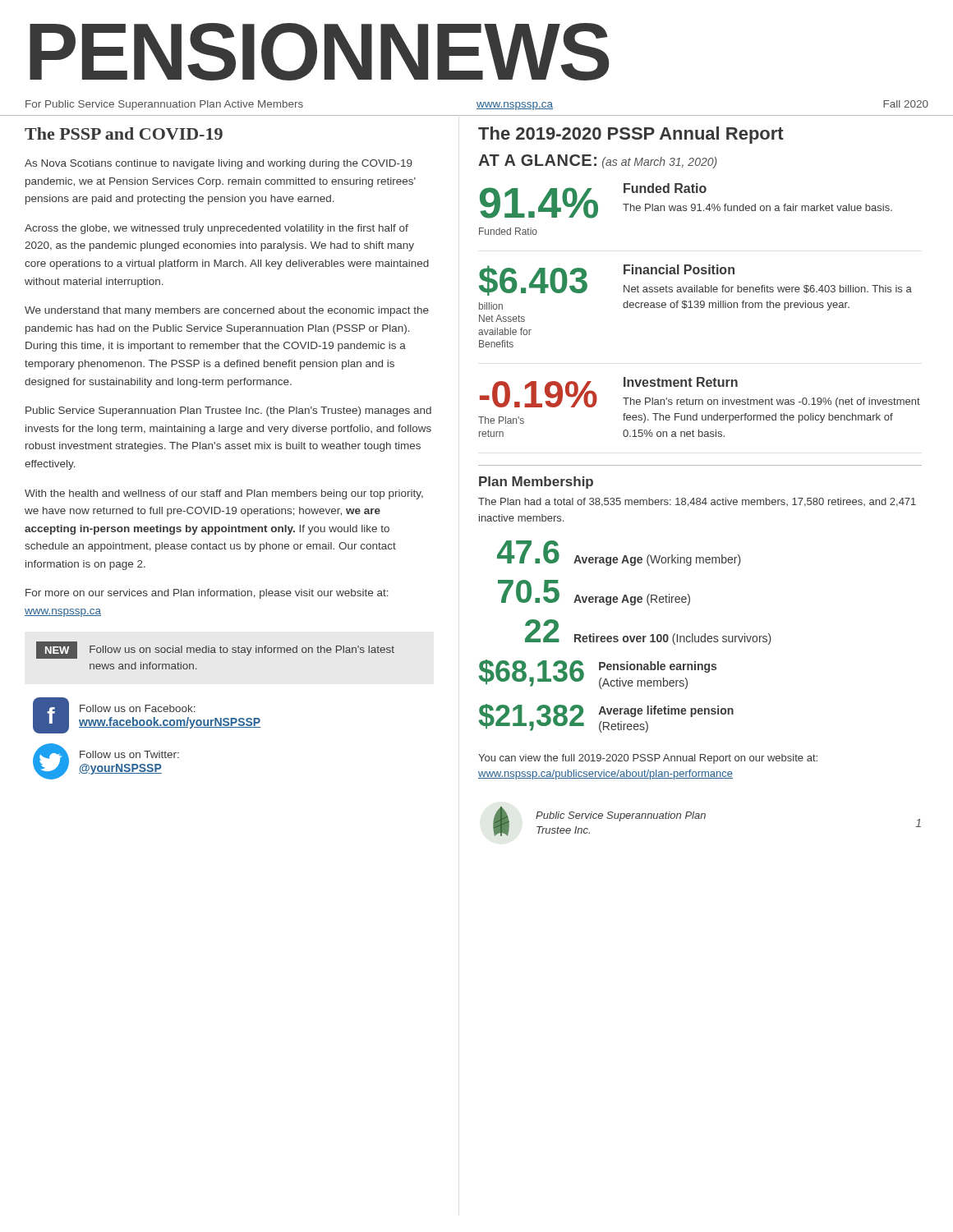
Task: Point to the block beginning "We understand that many members are concerned about"
Action: (x=227, y=346)
